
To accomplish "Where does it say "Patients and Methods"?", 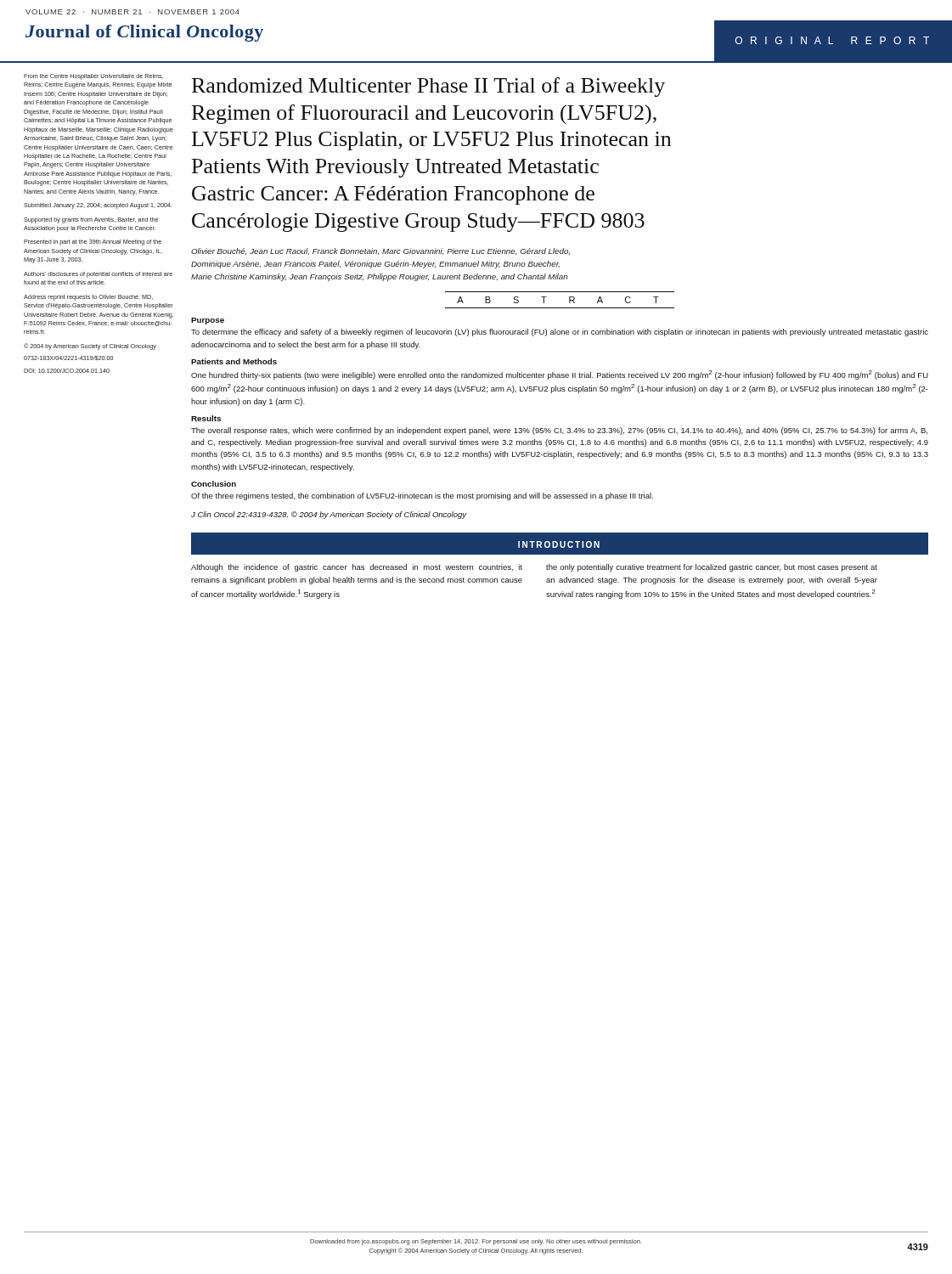I will pyautogui.click(x=234, y=361).
